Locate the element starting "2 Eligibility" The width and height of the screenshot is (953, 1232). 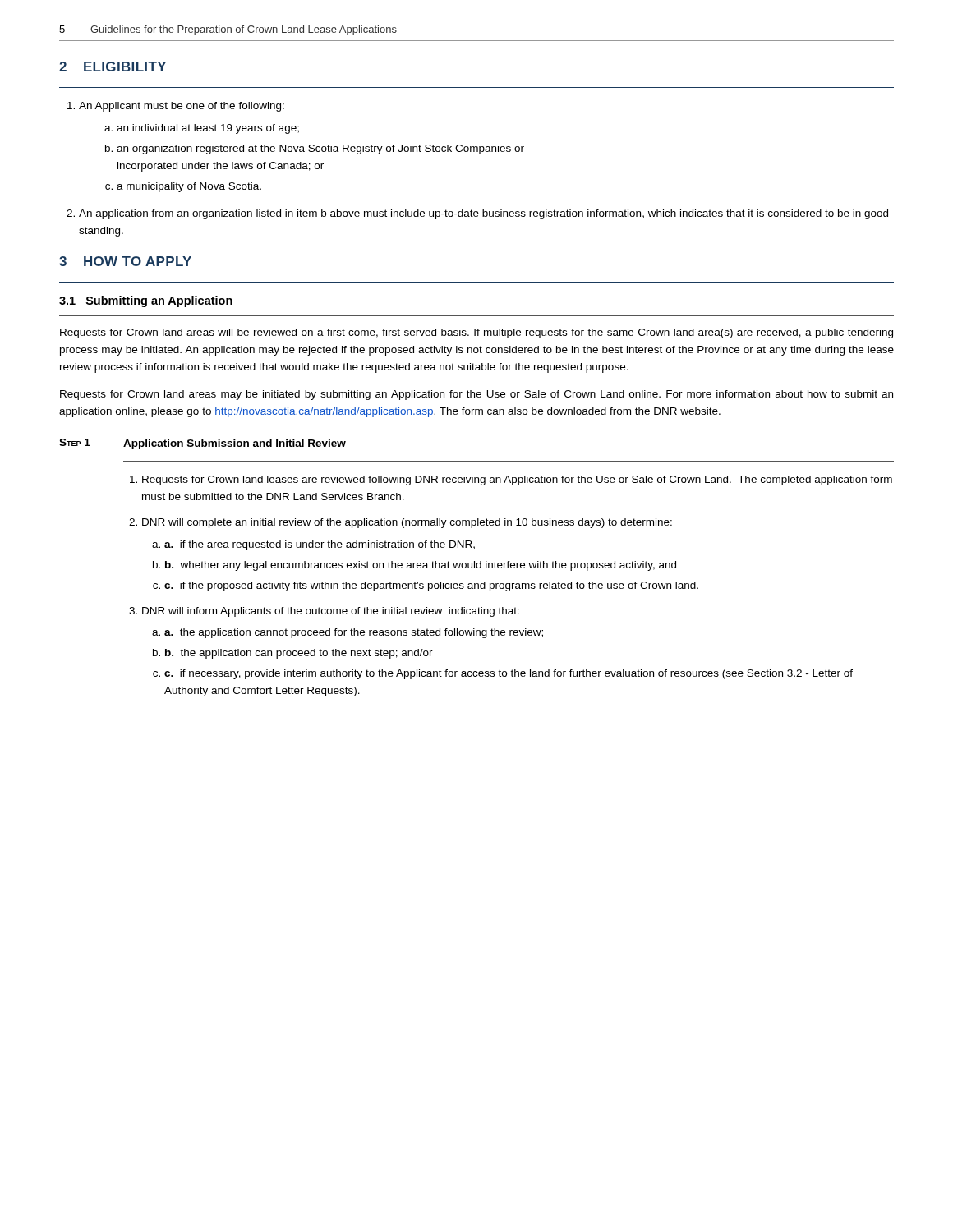tap(113, 67)
